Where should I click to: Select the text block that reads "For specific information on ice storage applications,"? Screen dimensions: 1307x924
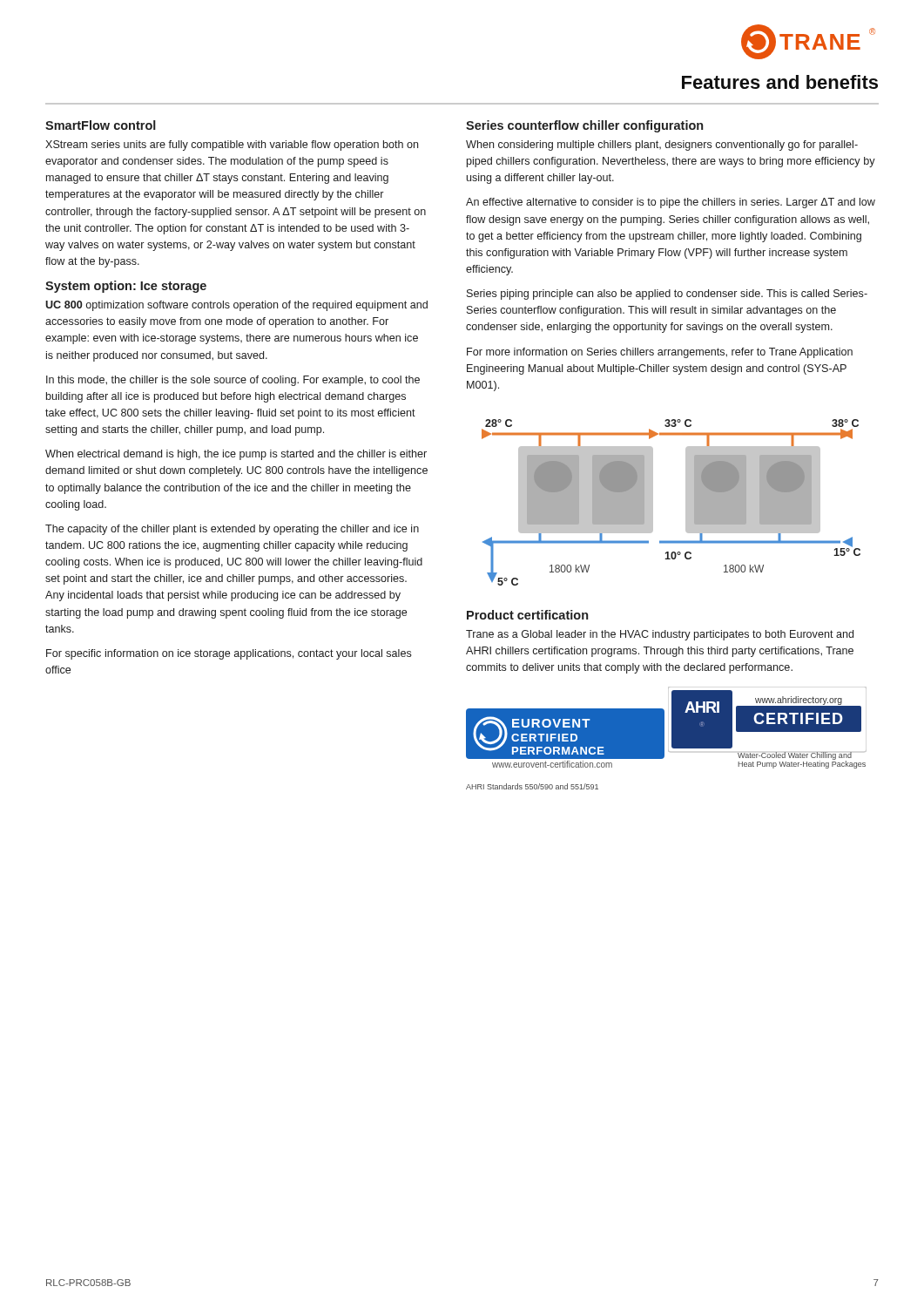click(228, 662)
